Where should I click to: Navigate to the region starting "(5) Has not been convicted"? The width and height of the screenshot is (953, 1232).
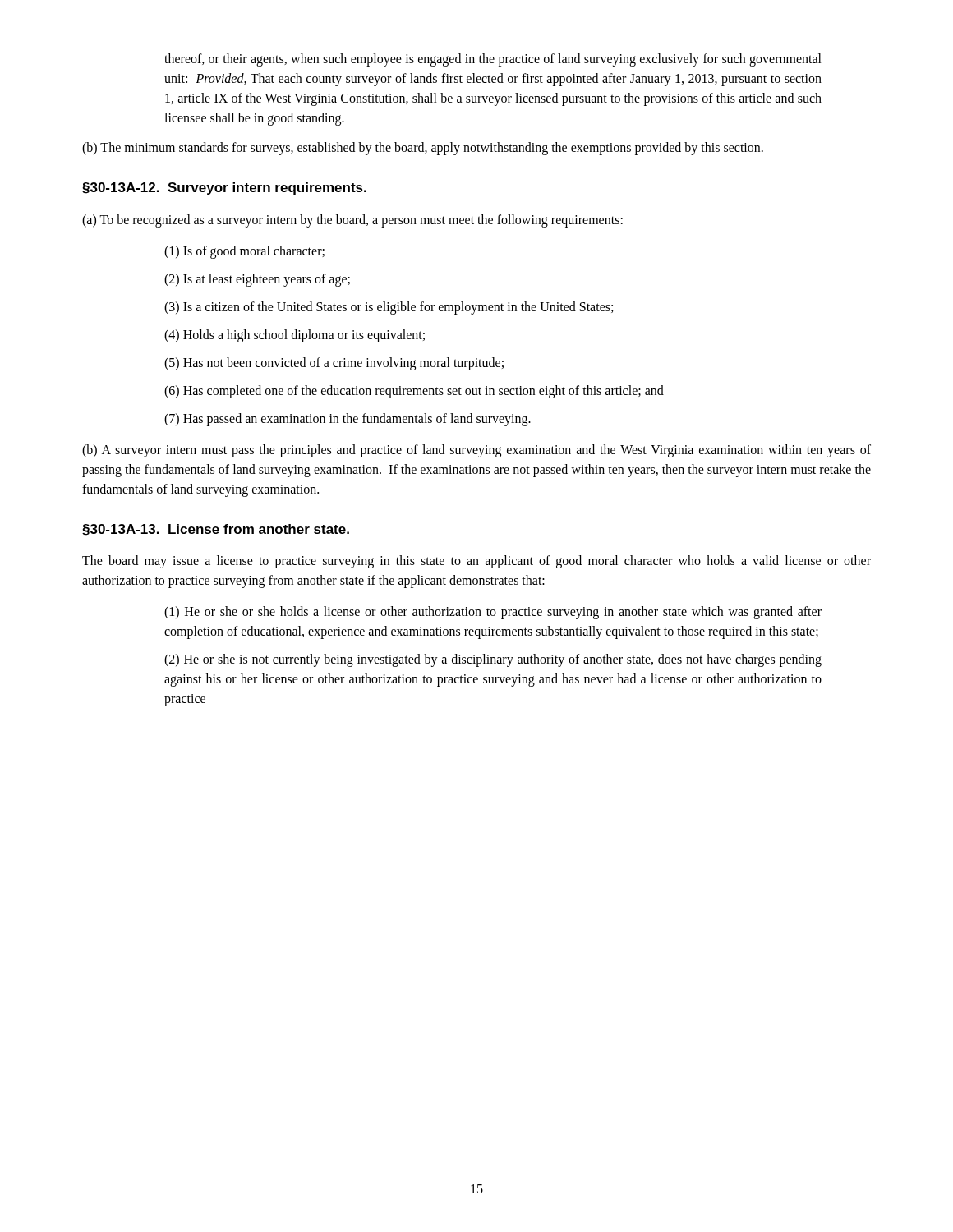click(x=334, y=362)
